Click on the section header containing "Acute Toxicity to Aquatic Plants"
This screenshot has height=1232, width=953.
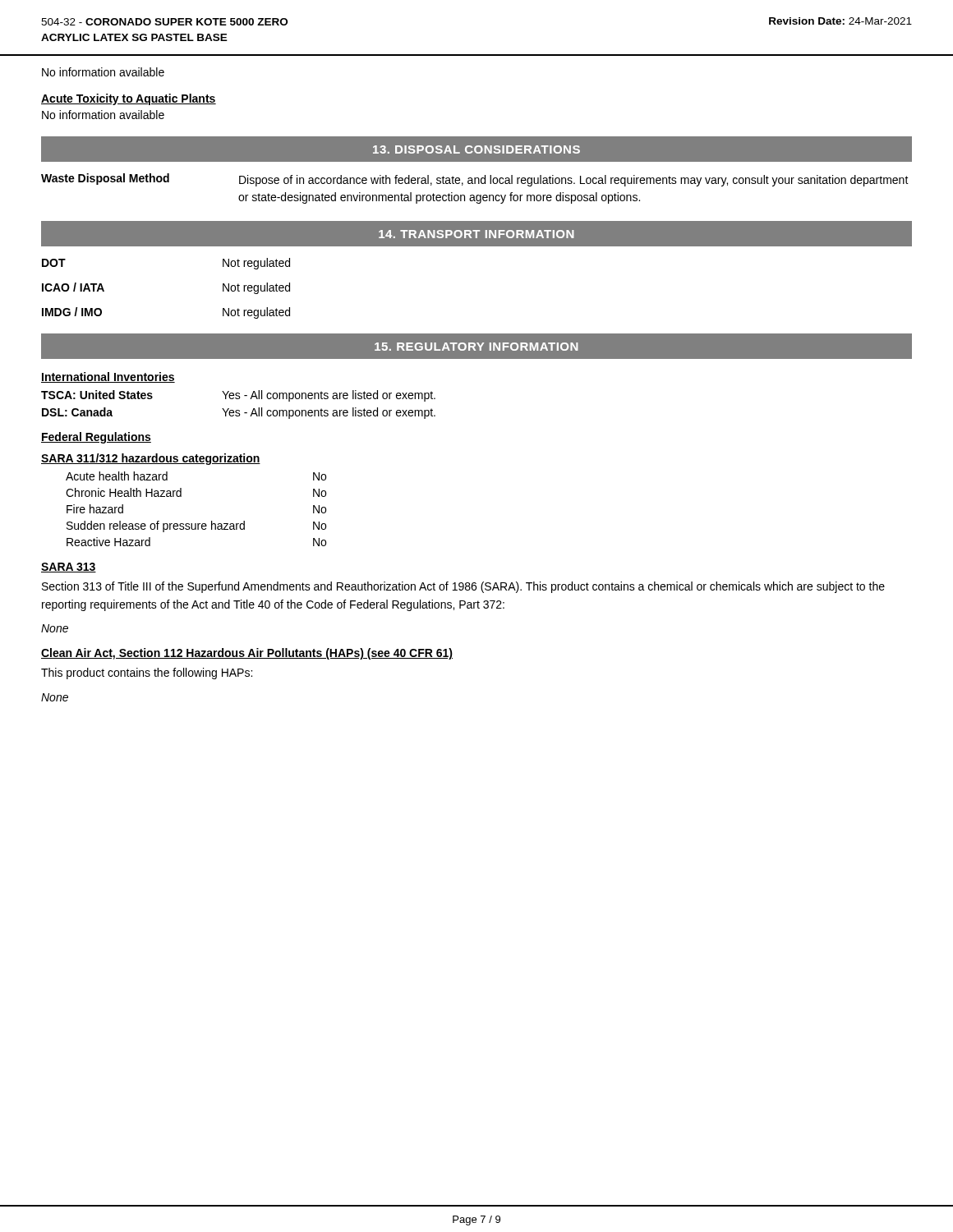[x=128, y=99]
